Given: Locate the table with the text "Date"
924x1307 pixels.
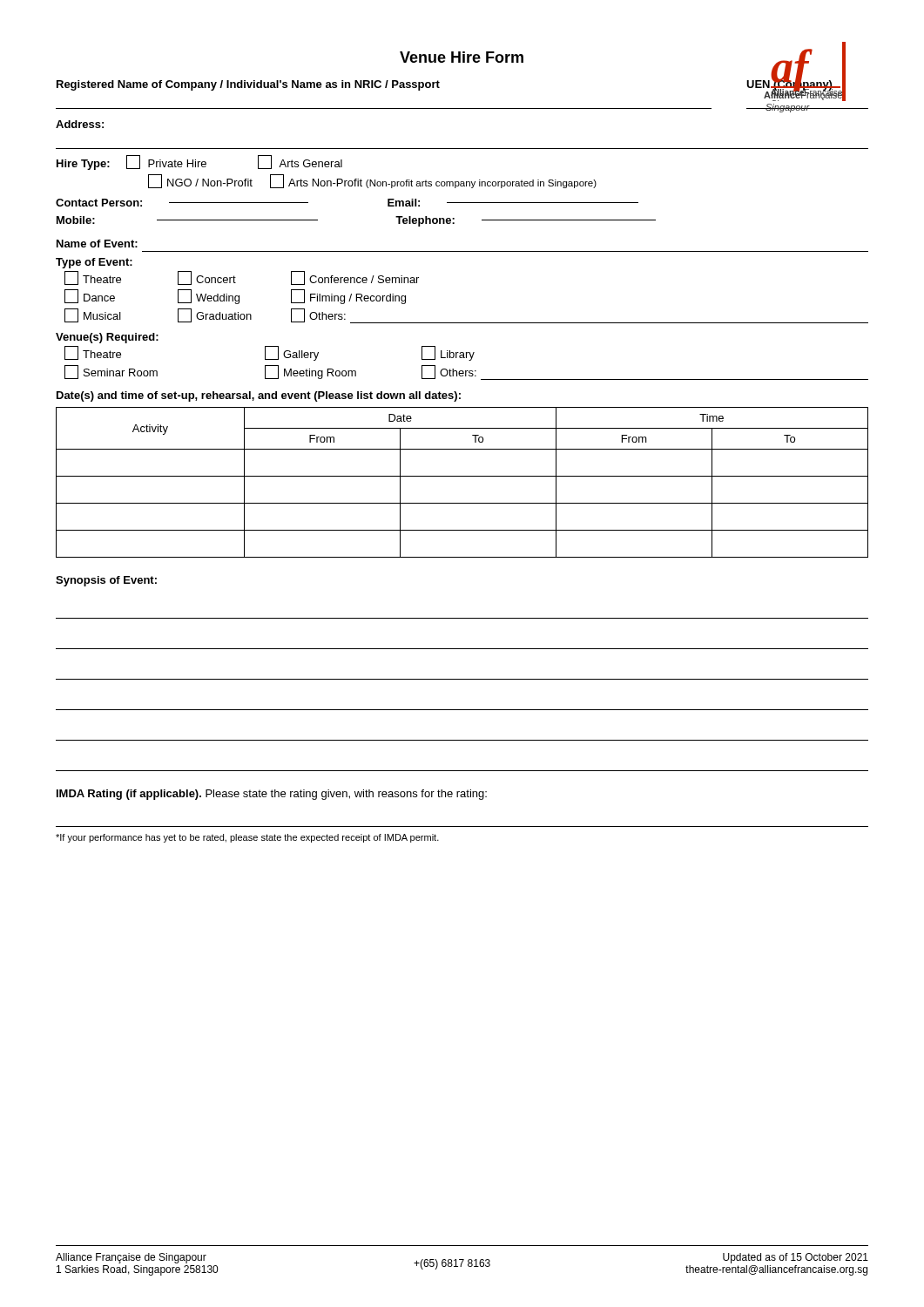Looking at the screenshot, I should pos(462,482).
